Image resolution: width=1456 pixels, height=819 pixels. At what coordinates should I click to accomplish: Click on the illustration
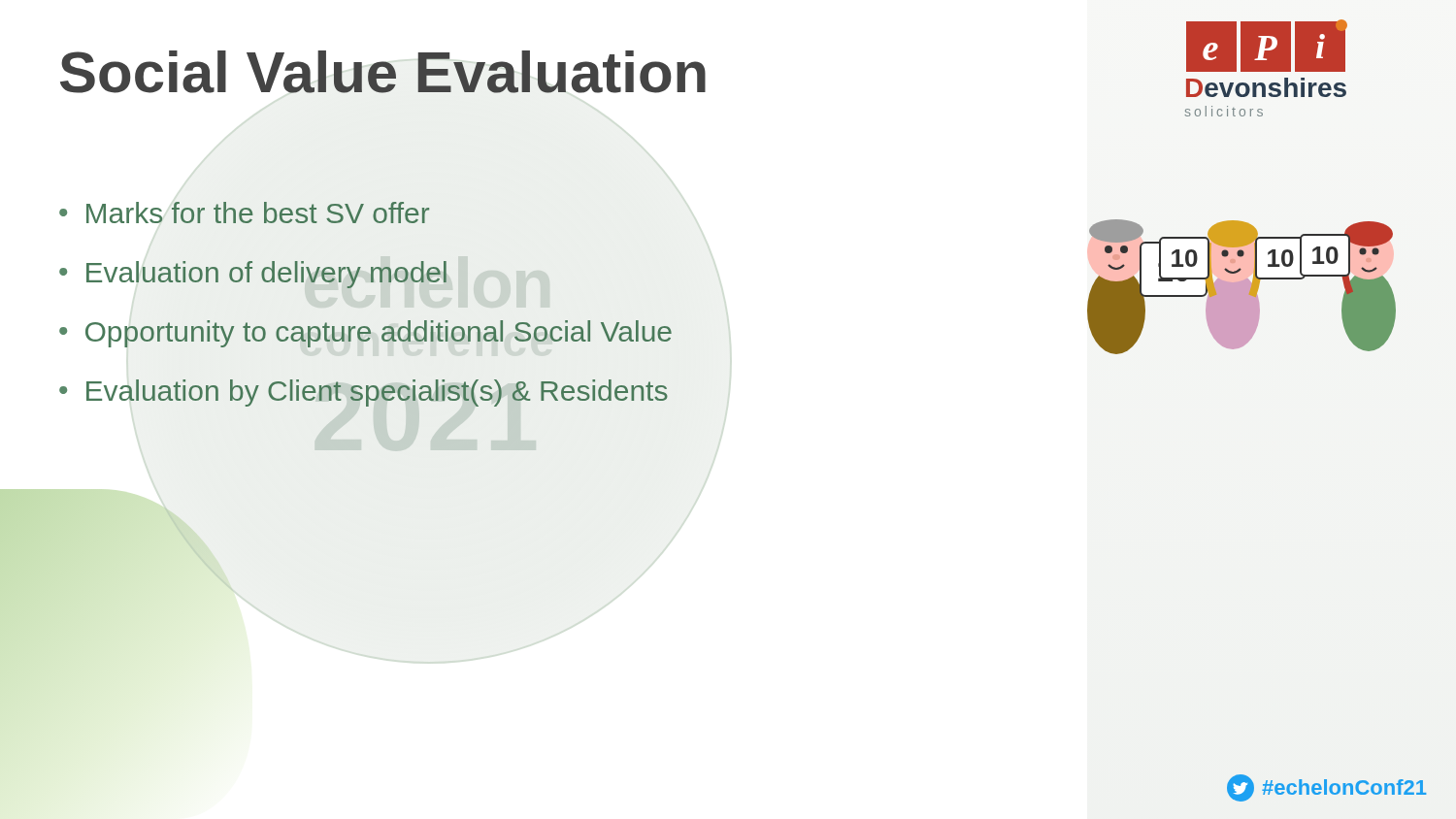tap(1233, 252)
